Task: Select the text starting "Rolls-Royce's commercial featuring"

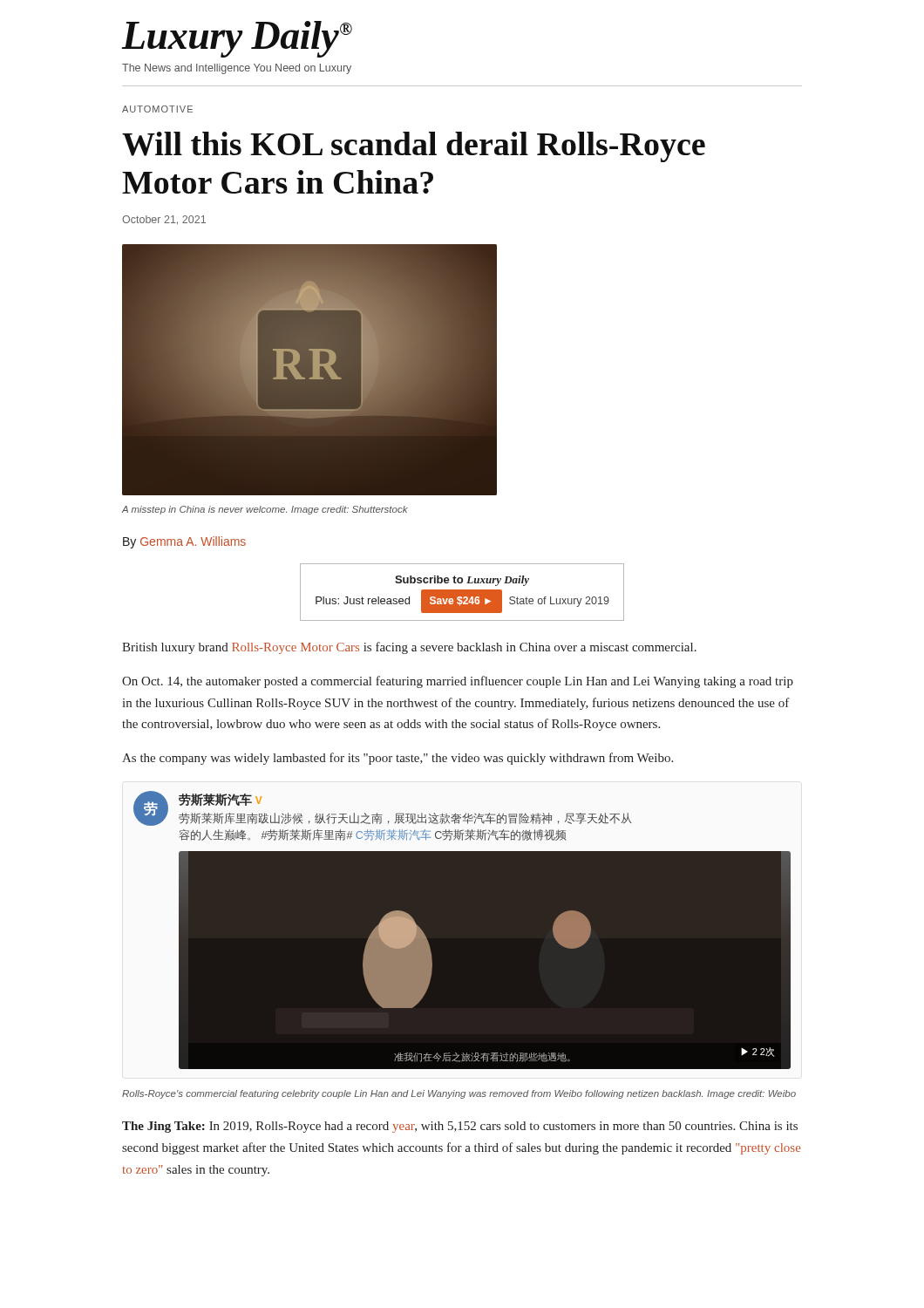Action: pyautogui.click(x=459, y=1093)
